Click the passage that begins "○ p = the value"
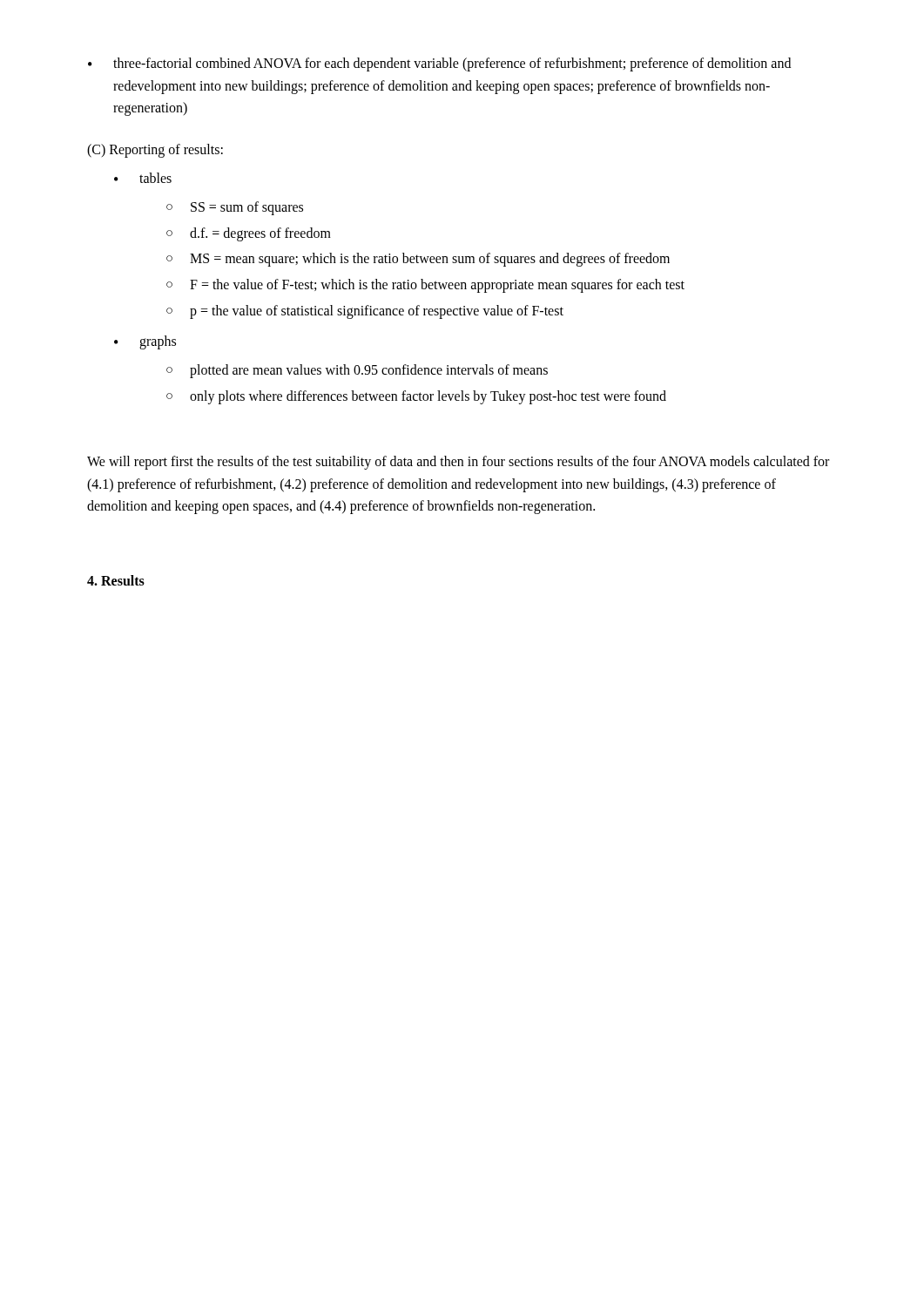The image size is (924, 1307). coord(501,310)
